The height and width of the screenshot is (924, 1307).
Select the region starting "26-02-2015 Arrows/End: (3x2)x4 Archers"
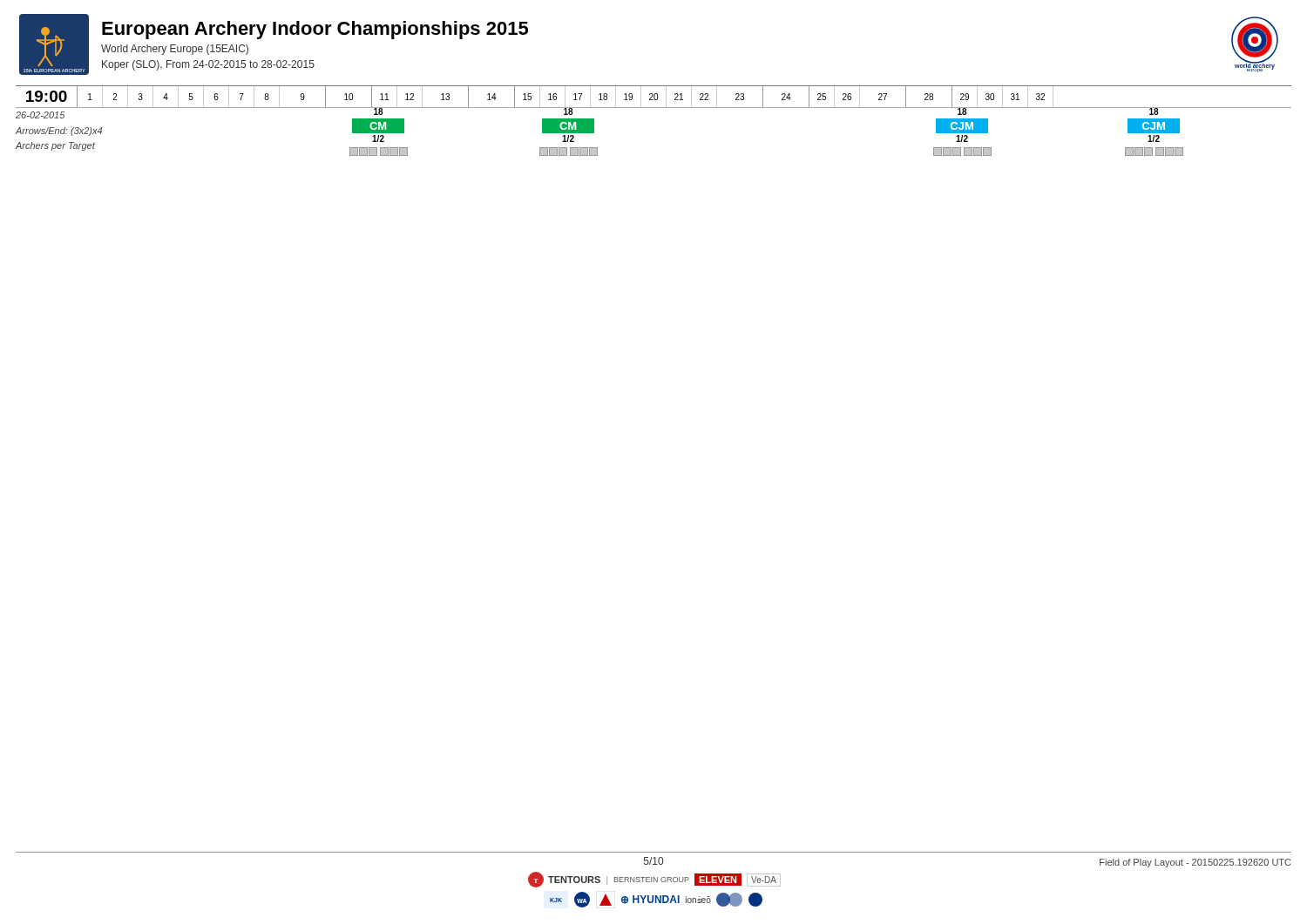59,131
